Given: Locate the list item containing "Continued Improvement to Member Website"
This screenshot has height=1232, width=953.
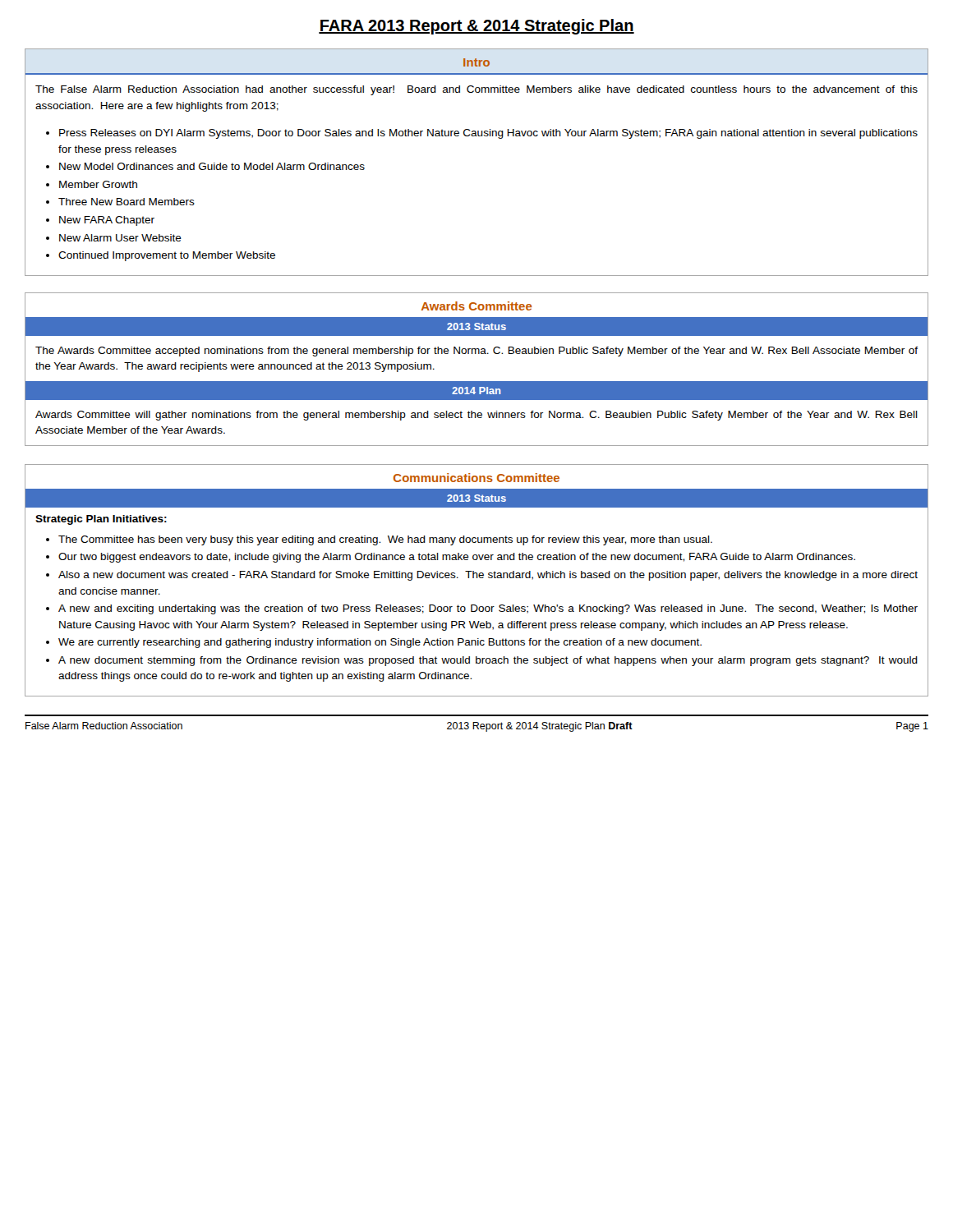Looking at the screenshot, I should (167, 255).
